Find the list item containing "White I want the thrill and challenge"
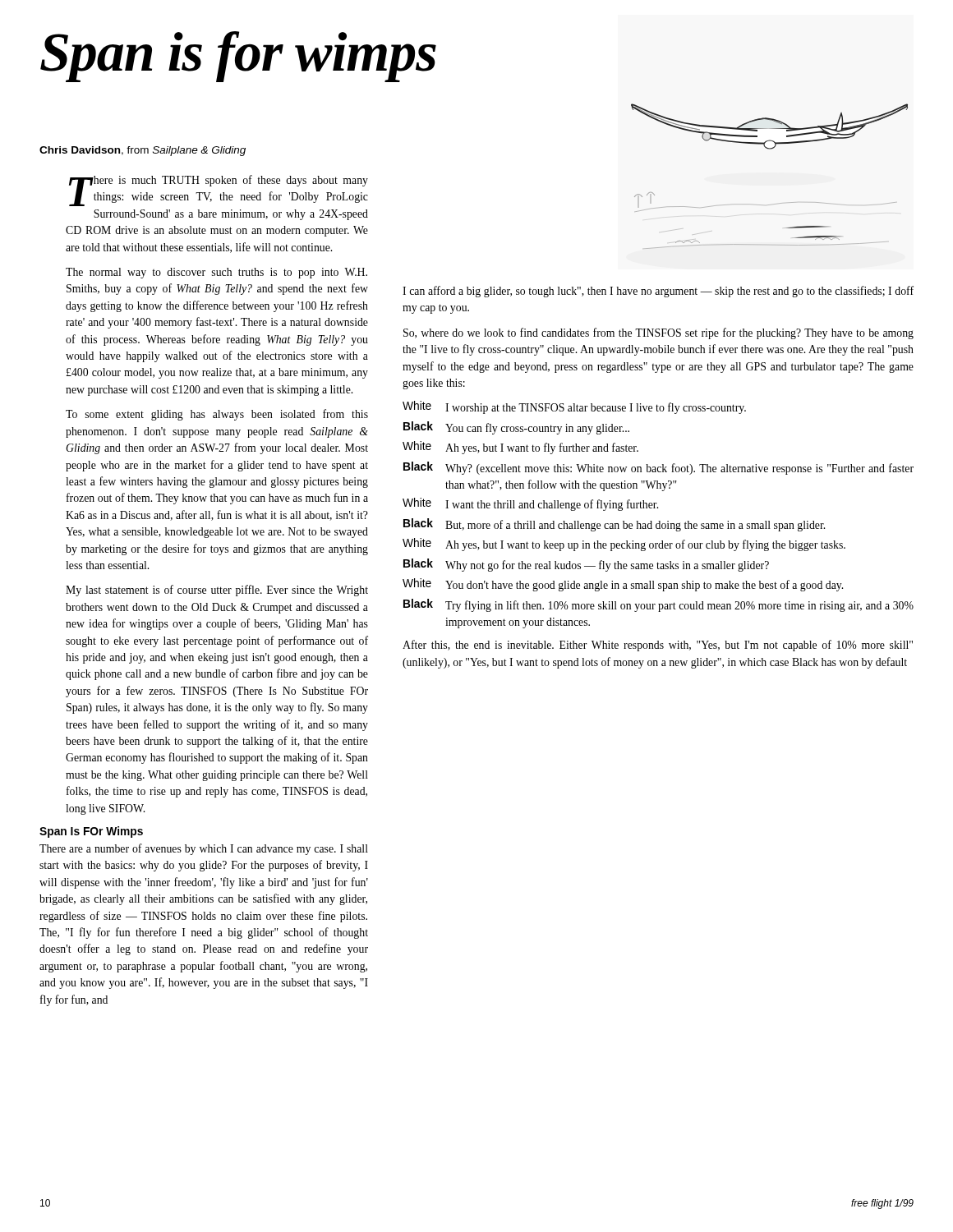Screen dimensions: 1232x953 [x=658, y=506]
